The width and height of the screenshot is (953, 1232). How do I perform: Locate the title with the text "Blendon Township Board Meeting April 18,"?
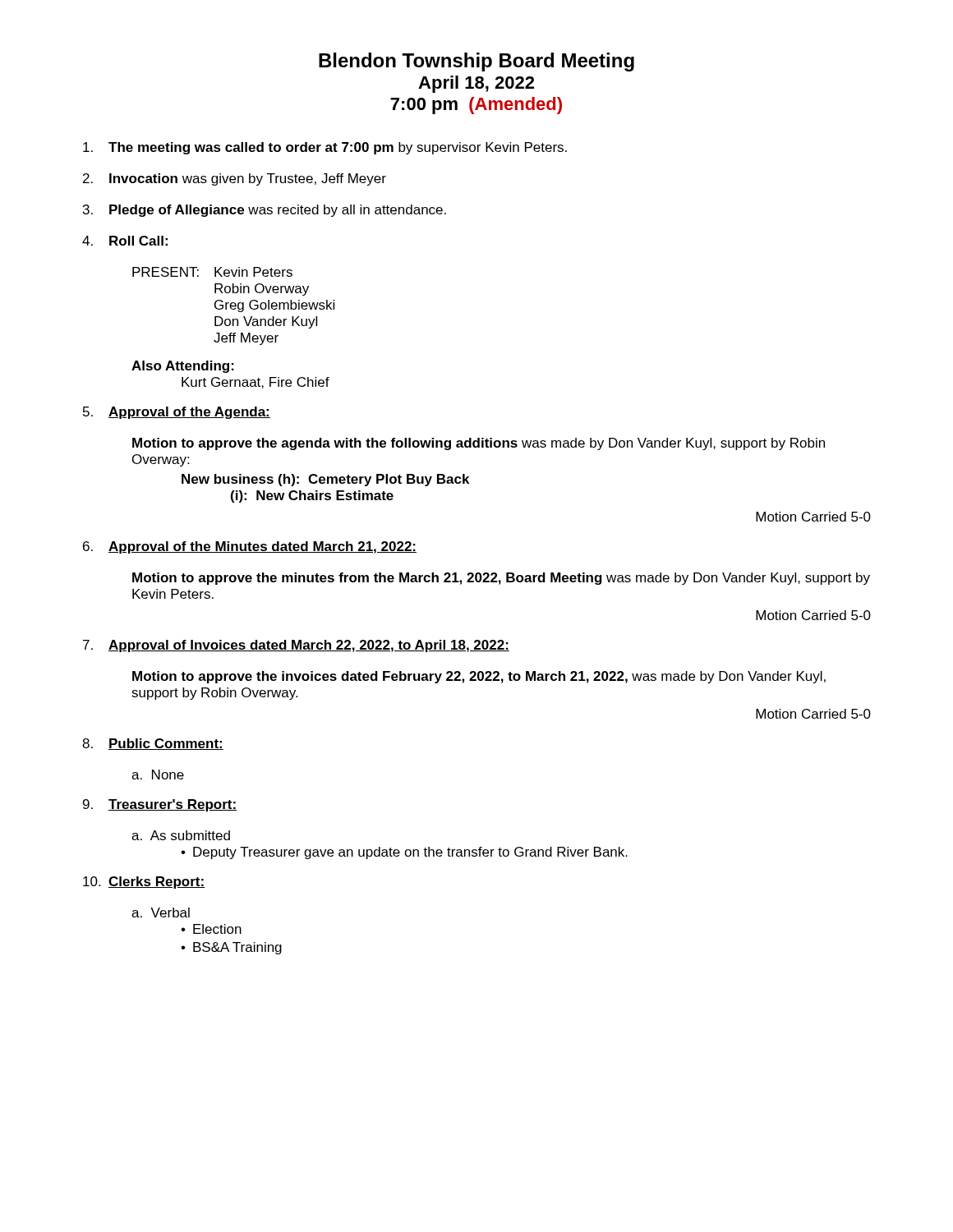click(476, 82)
